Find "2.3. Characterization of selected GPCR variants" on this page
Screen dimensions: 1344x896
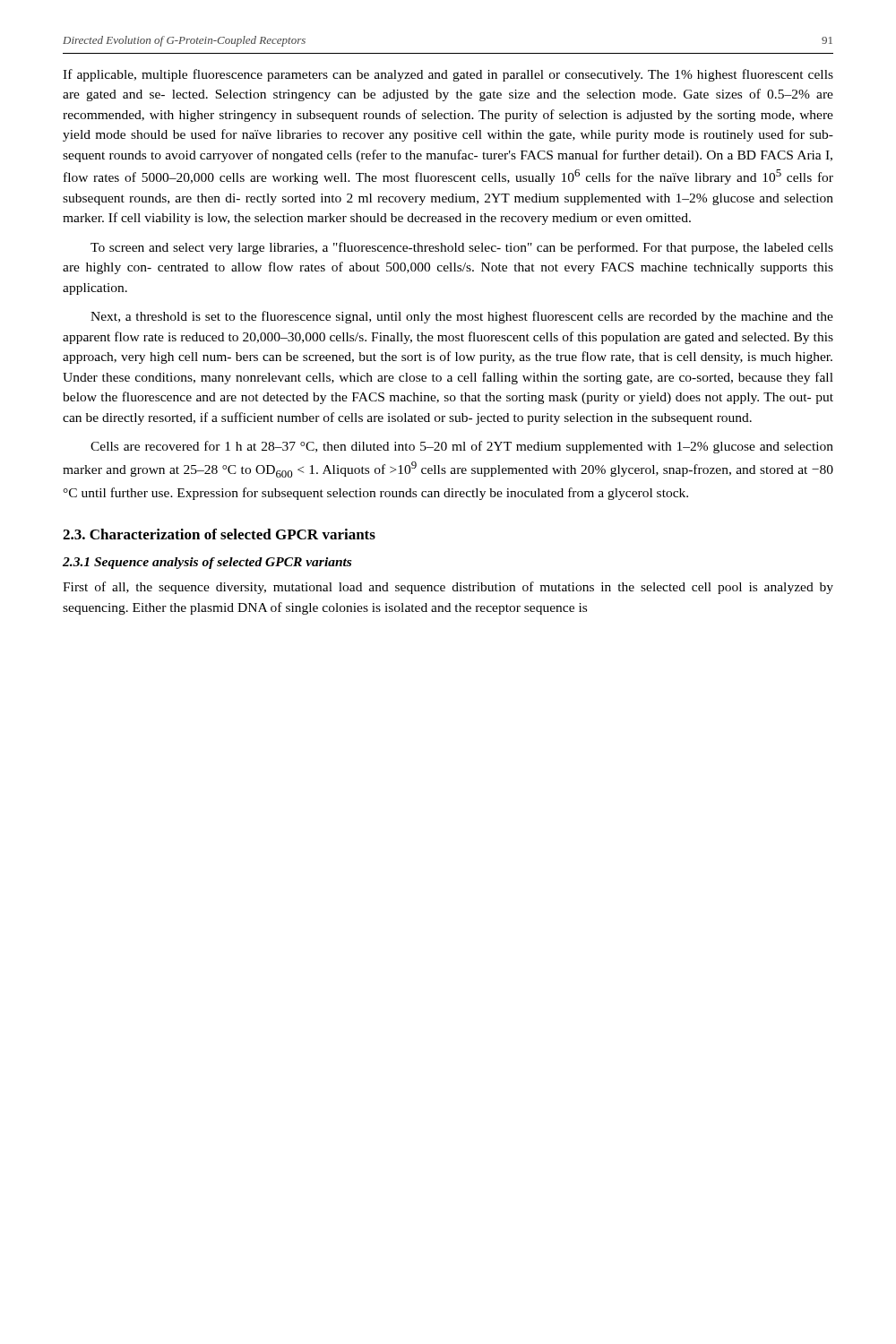(x=219, y=535)
